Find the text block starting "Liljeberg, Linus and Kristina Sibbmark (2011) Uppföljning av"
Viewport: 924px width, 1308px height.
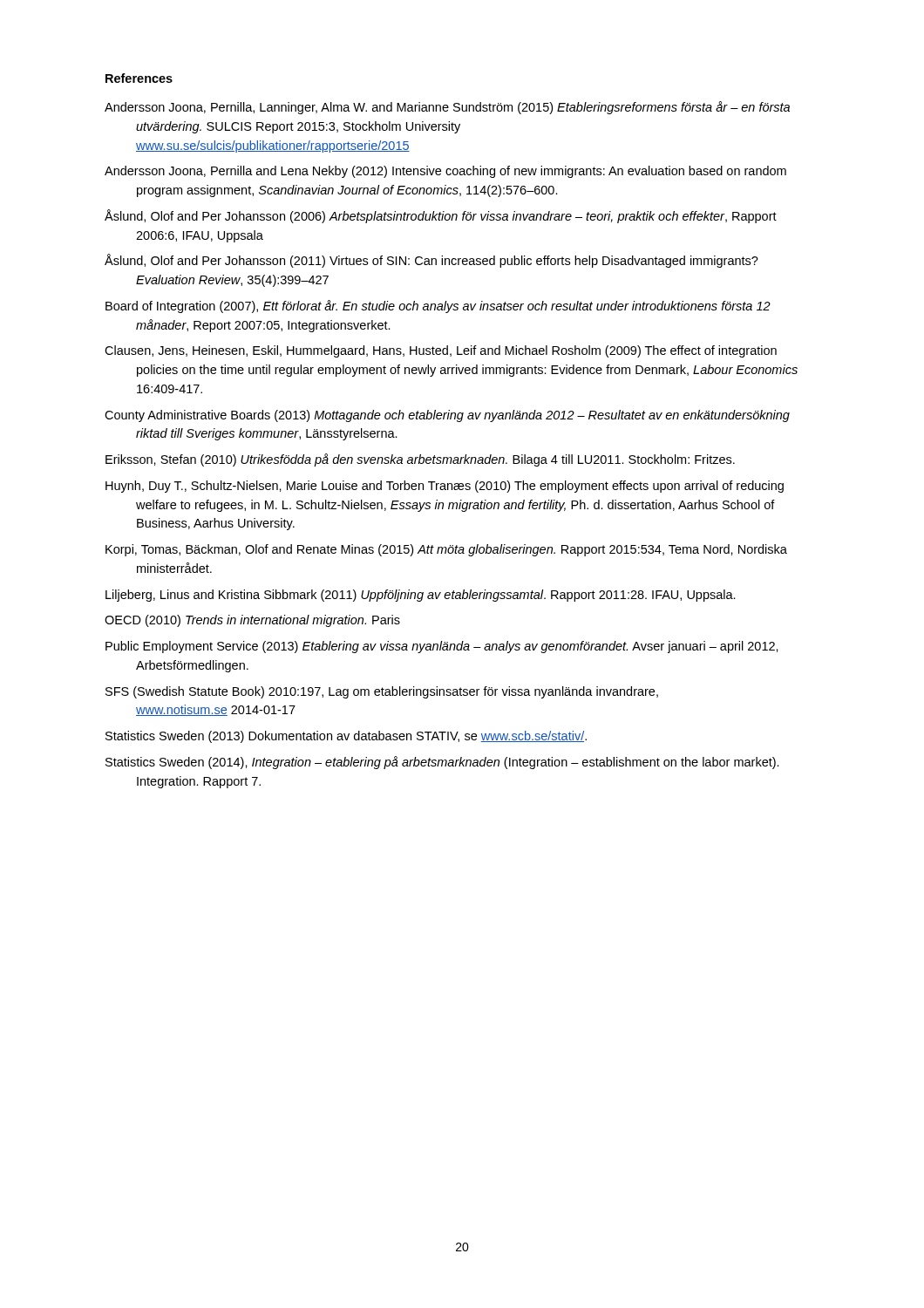[420, 594]
